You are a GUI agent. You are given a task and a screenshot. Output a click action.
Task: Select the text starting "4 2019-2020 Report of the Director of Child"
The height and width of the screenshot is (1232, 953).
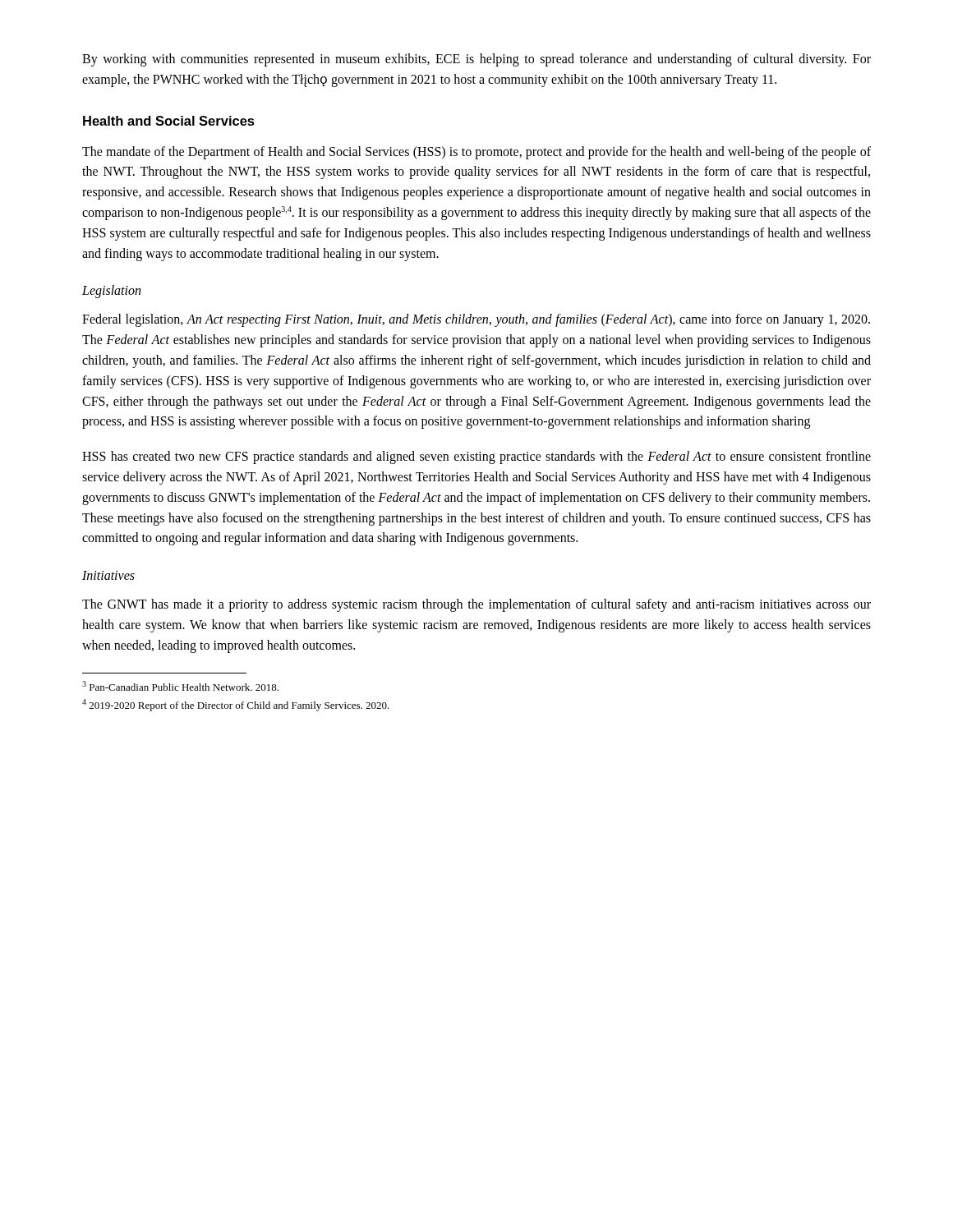click(236, 705)
